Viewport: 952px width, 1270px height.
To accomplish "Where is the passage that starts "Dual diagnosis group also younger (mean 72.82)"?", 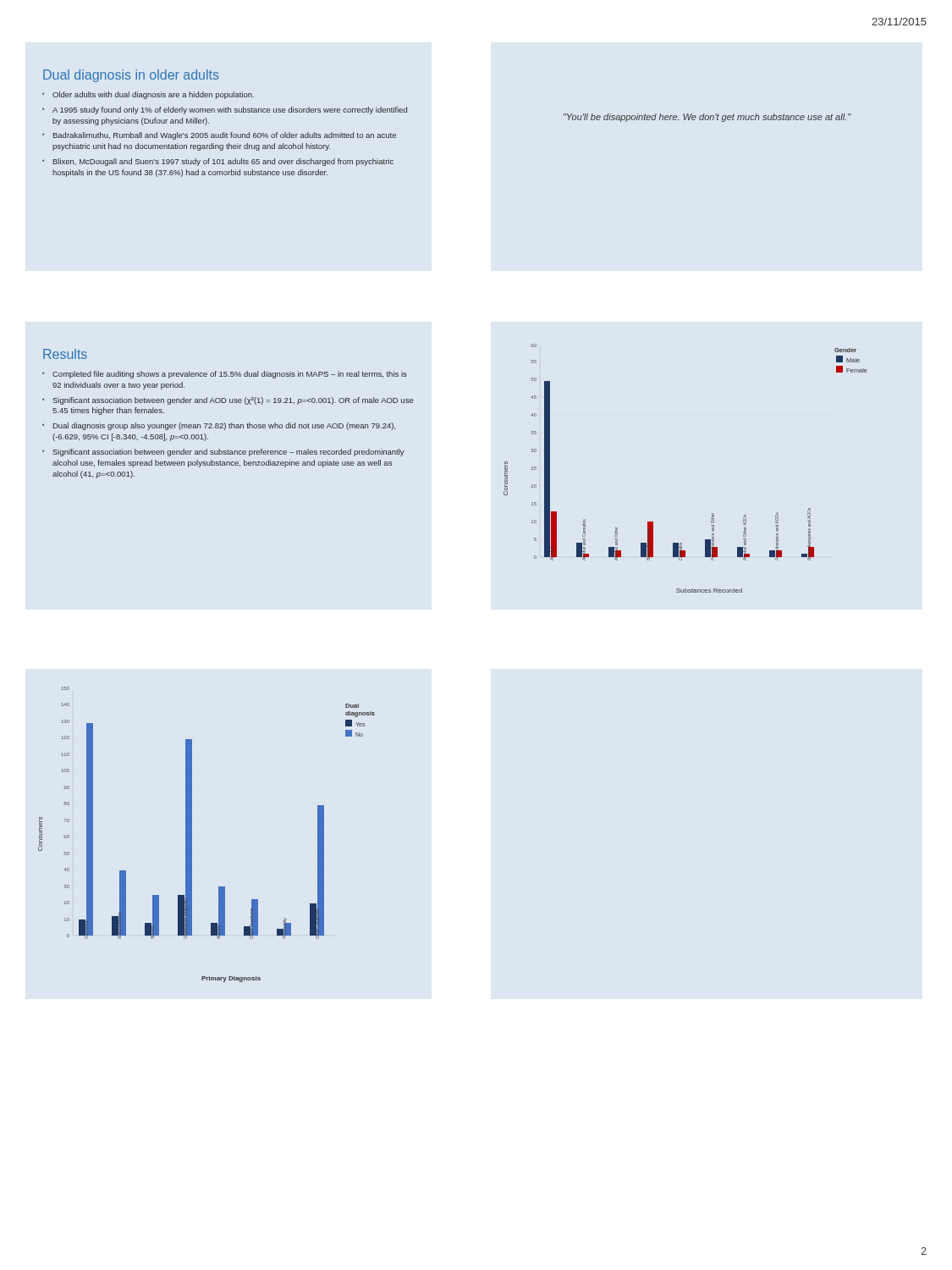I will tap(224, 431).
